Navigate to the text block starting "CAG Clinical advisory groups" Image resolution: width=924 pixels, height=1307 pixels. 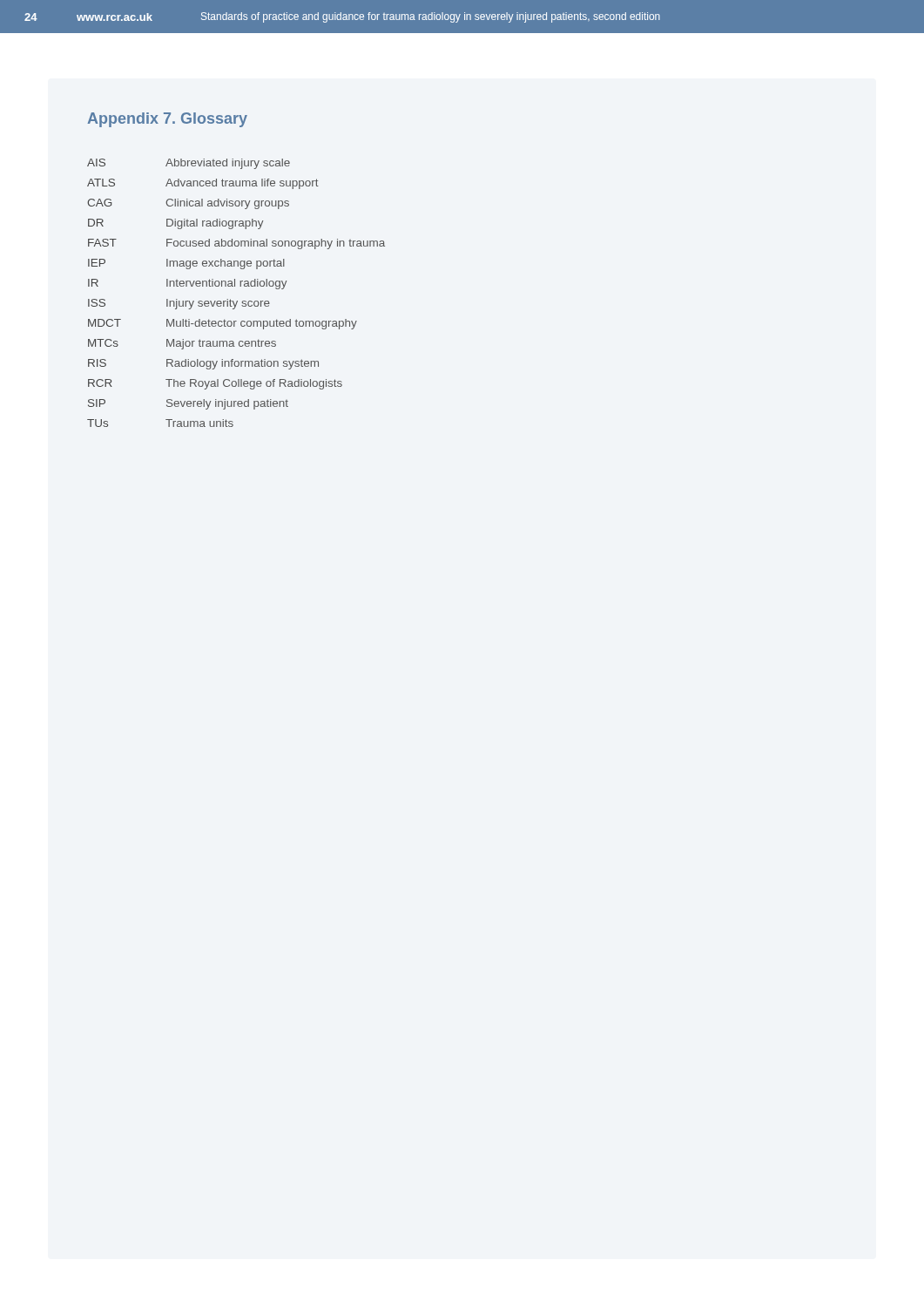click(236, 203)
